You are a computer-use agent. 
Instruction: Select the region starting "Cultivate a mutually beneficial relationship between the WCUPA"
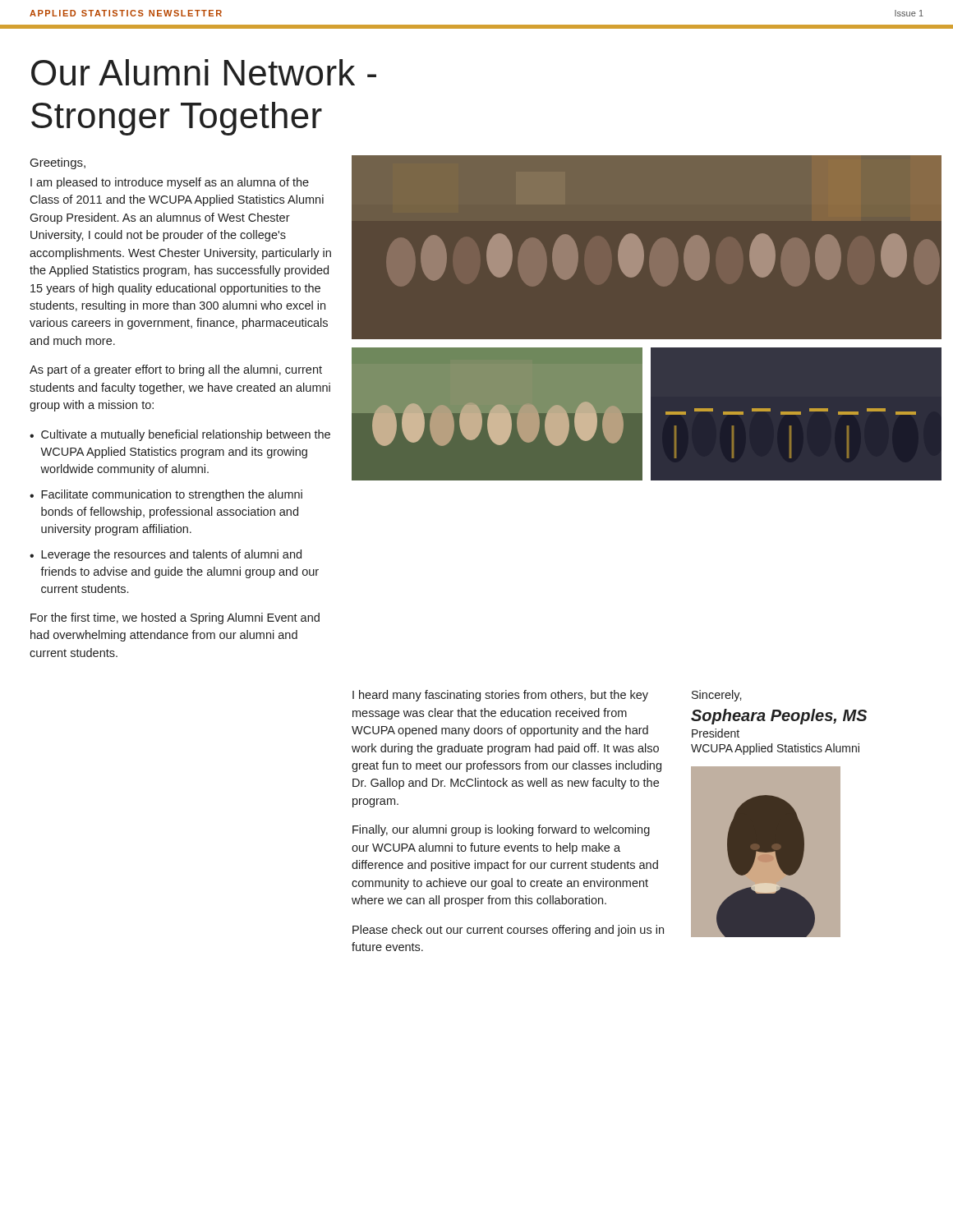(186, 451)
